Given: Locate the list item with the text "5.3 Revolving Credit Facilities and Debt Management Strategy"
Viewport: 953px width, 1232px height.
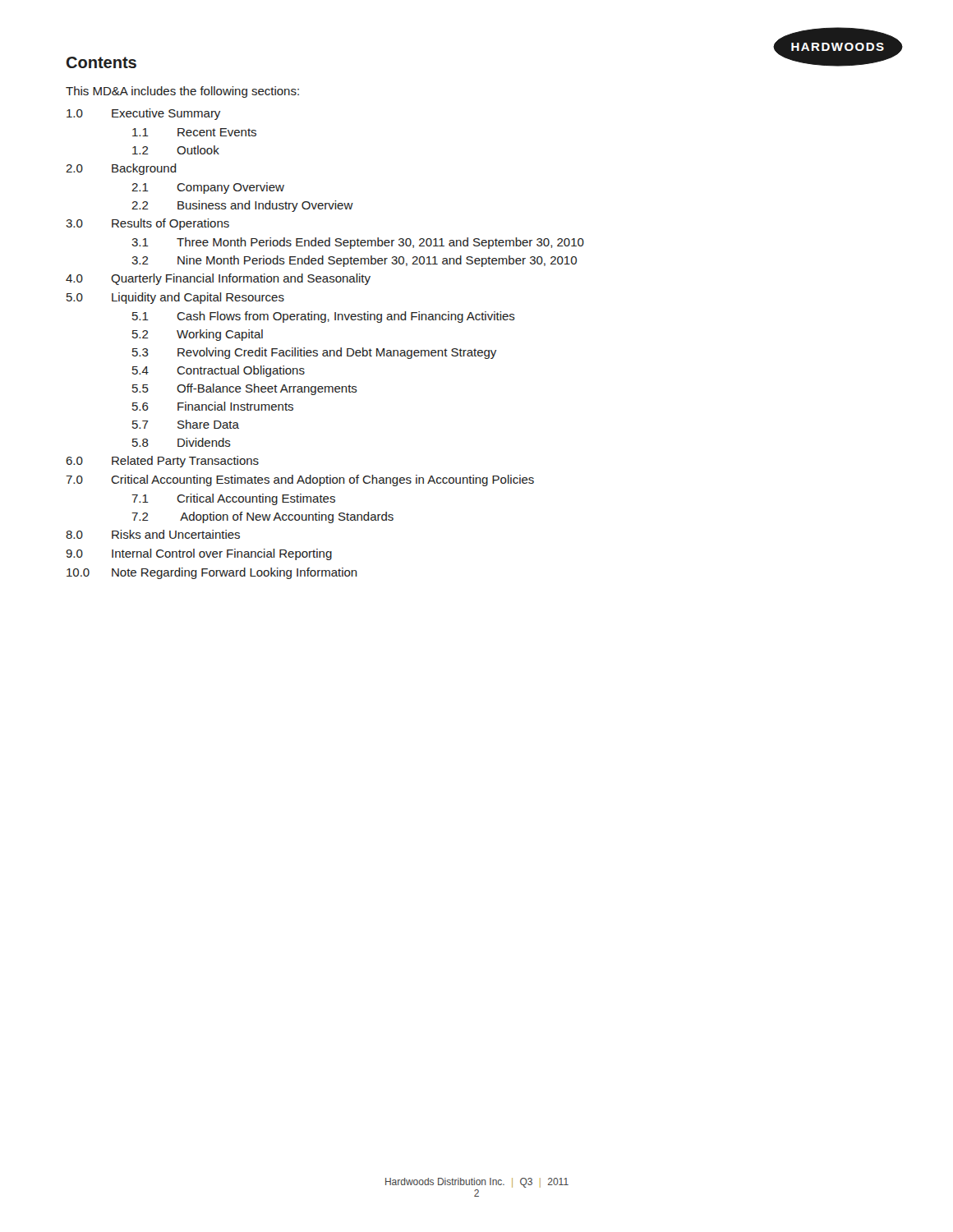Looking at the screenshot, I should tap(314, 352).
